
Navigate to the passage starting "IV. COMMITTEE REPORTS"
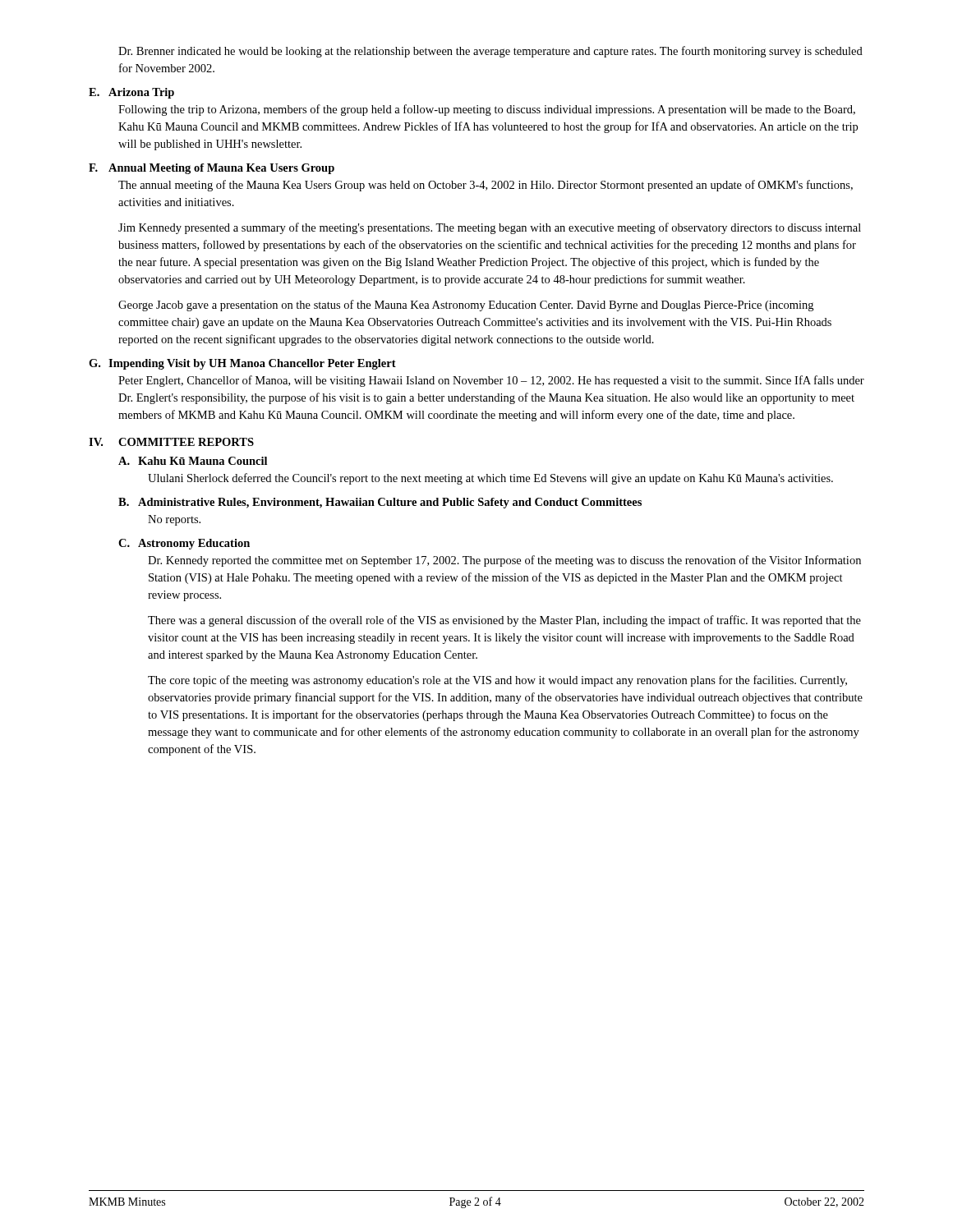(171, 442)
